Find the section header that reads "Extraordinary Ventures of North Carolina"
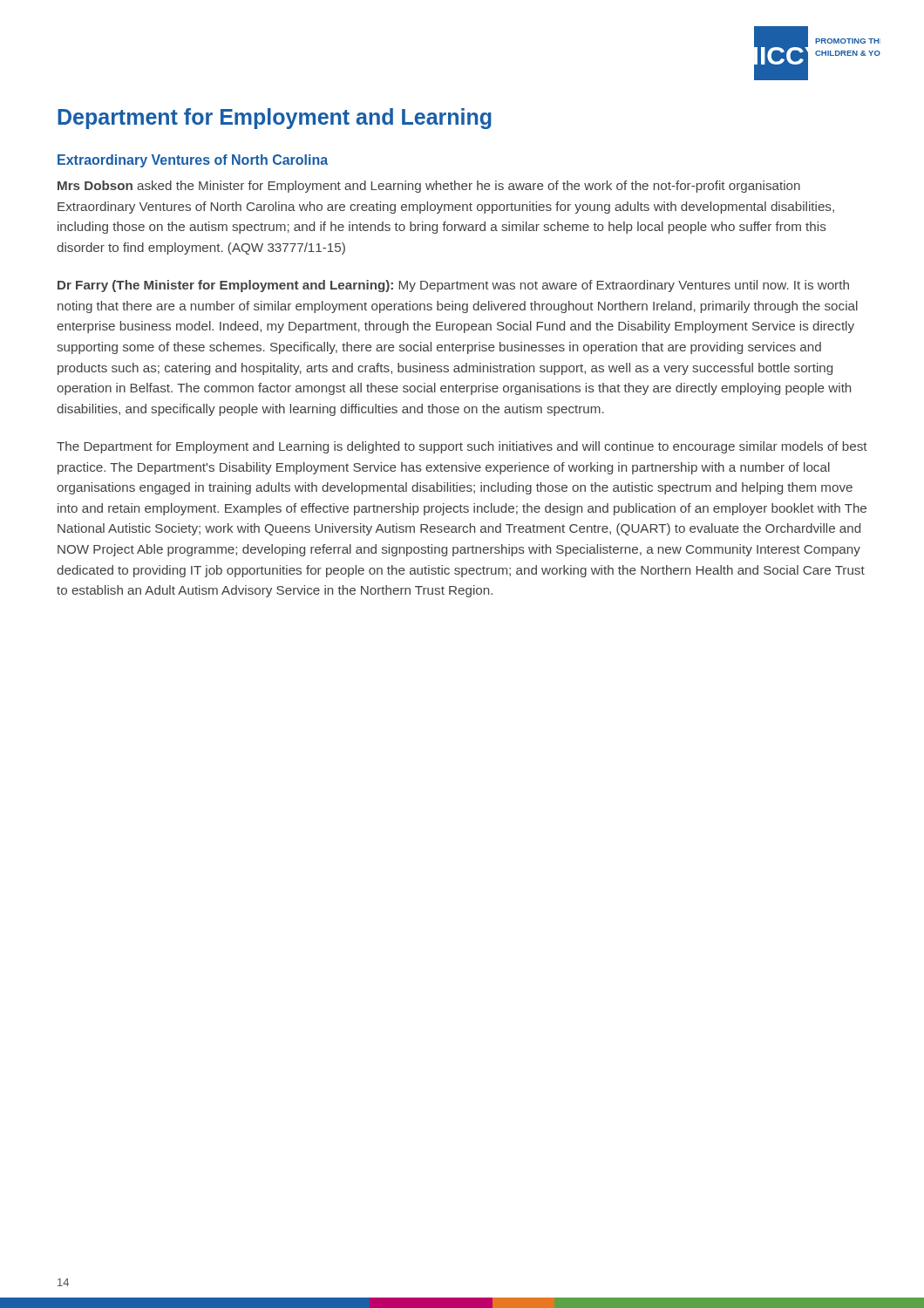The image size is (924, 1308). pyautogui.click(x=192, y=160)
